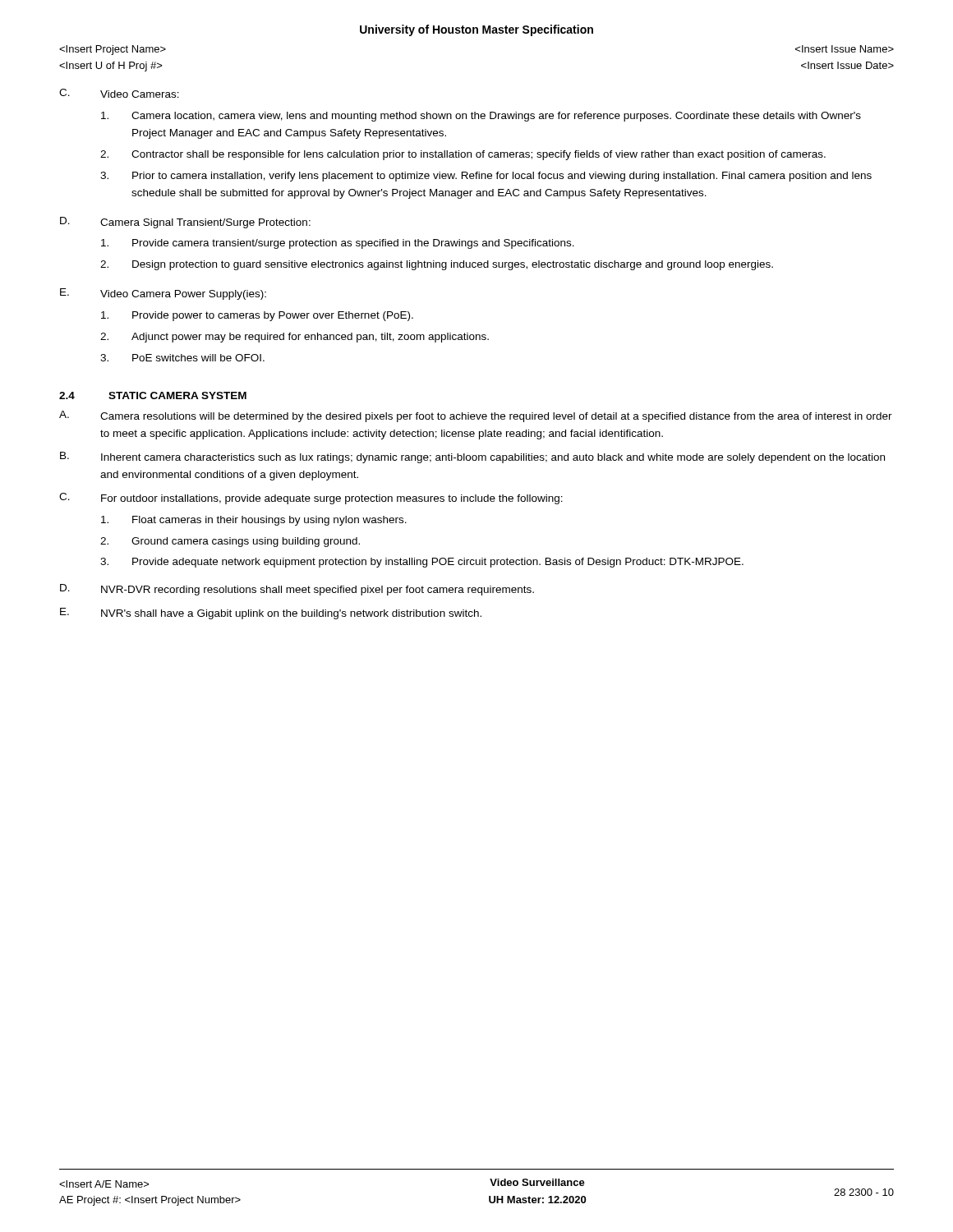953x1232 pixels.
Task: Click on the text starting "2.4 STATIC CAMERA SYSTEM"
Action: [x=153, y=395]
